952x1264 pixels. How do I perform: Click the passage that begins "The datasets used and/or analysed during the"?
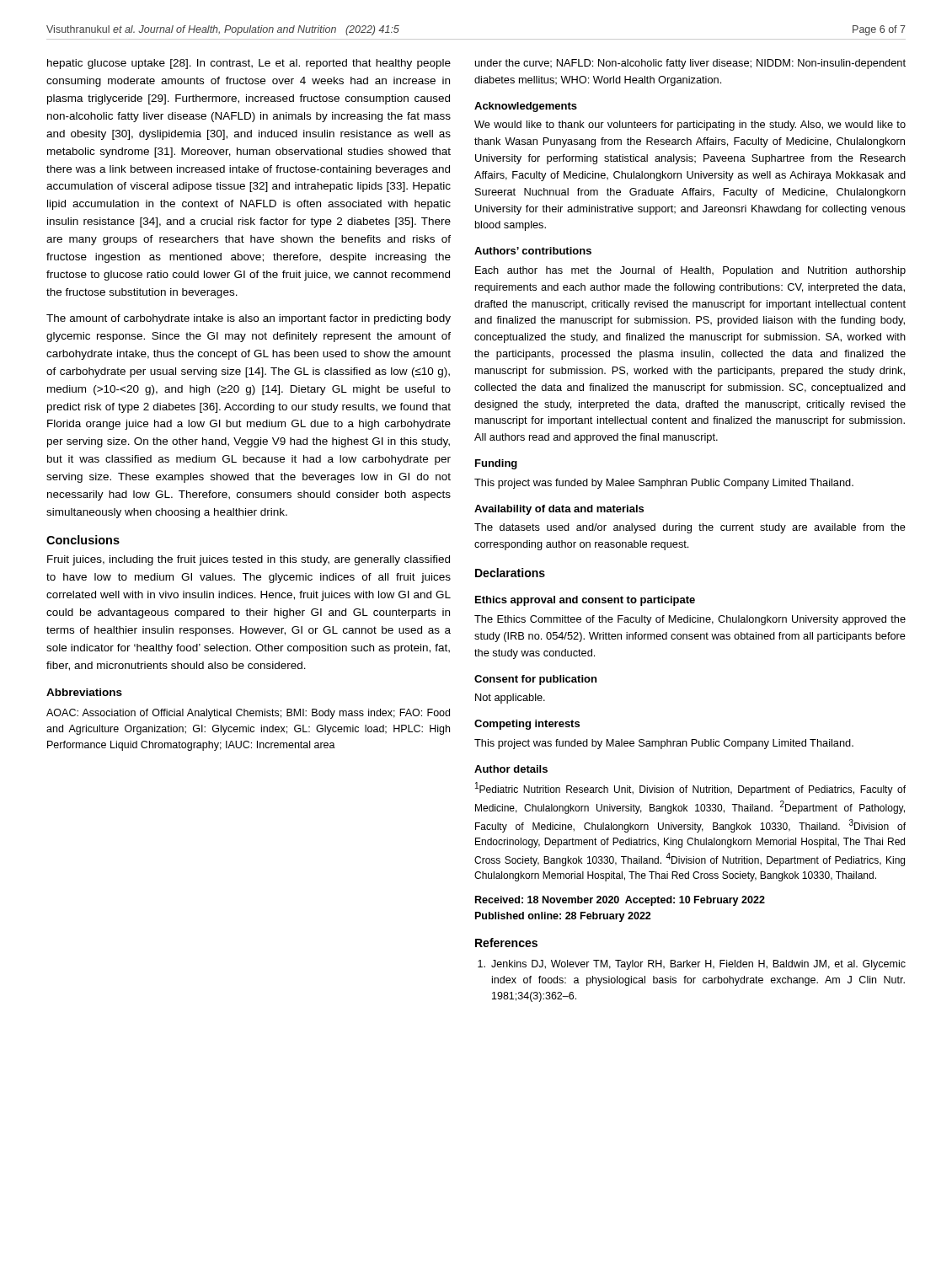click(690, 536)
